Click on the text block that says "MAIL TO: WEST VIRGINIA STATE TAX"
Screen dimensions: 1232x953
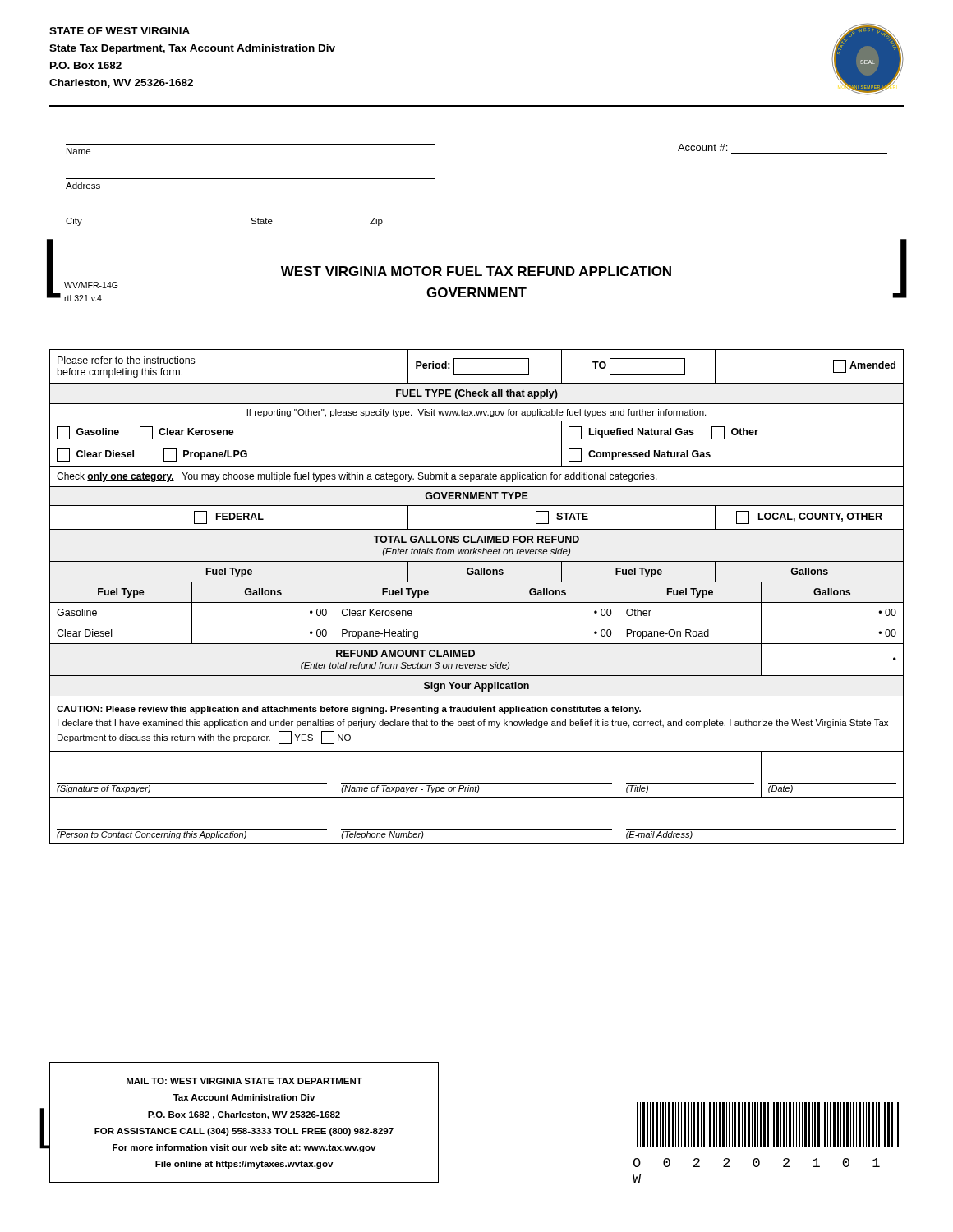pos(244,1122)
